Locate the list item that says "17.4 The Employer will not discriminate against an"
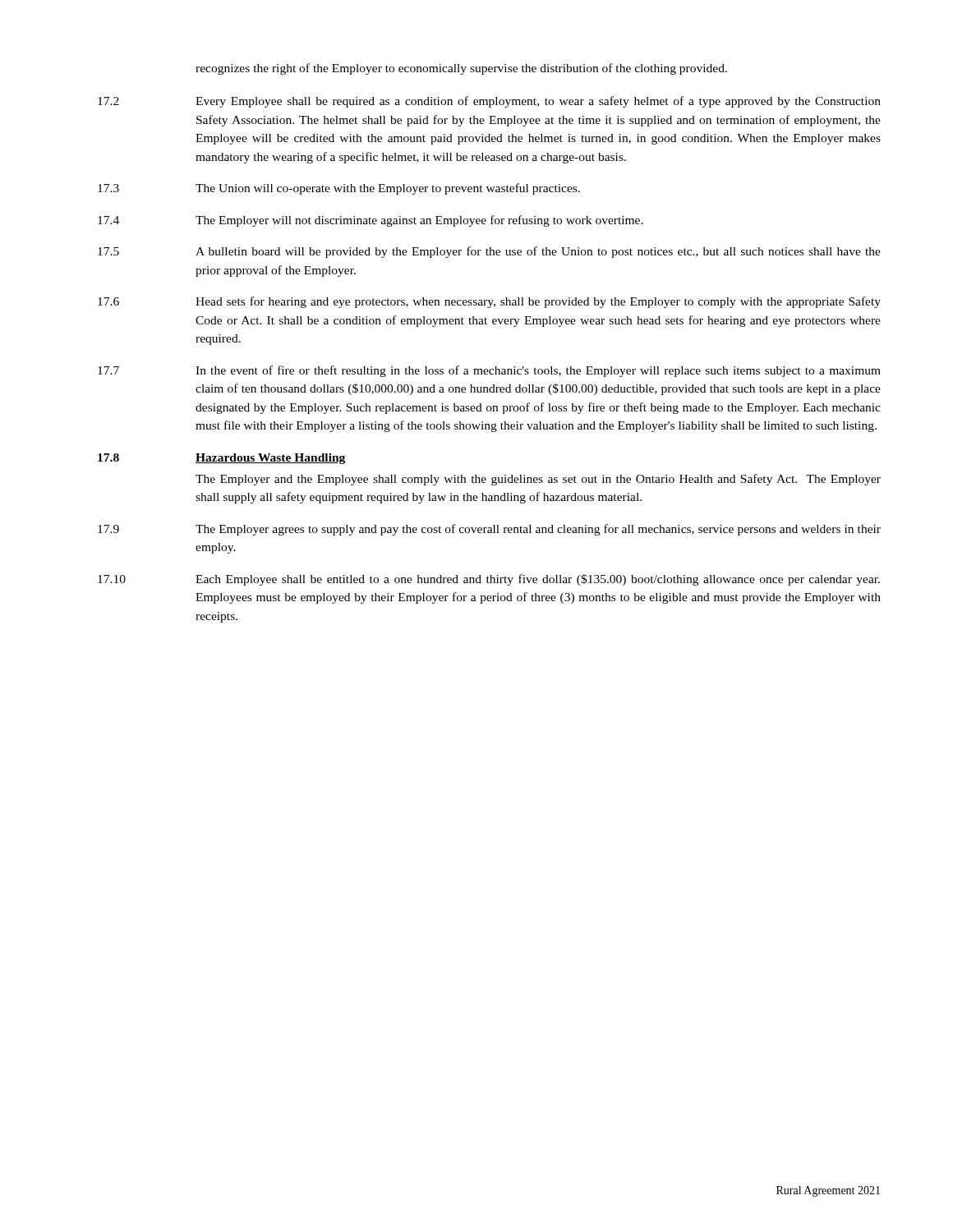The image size is (953, 1232). (489, 220)
